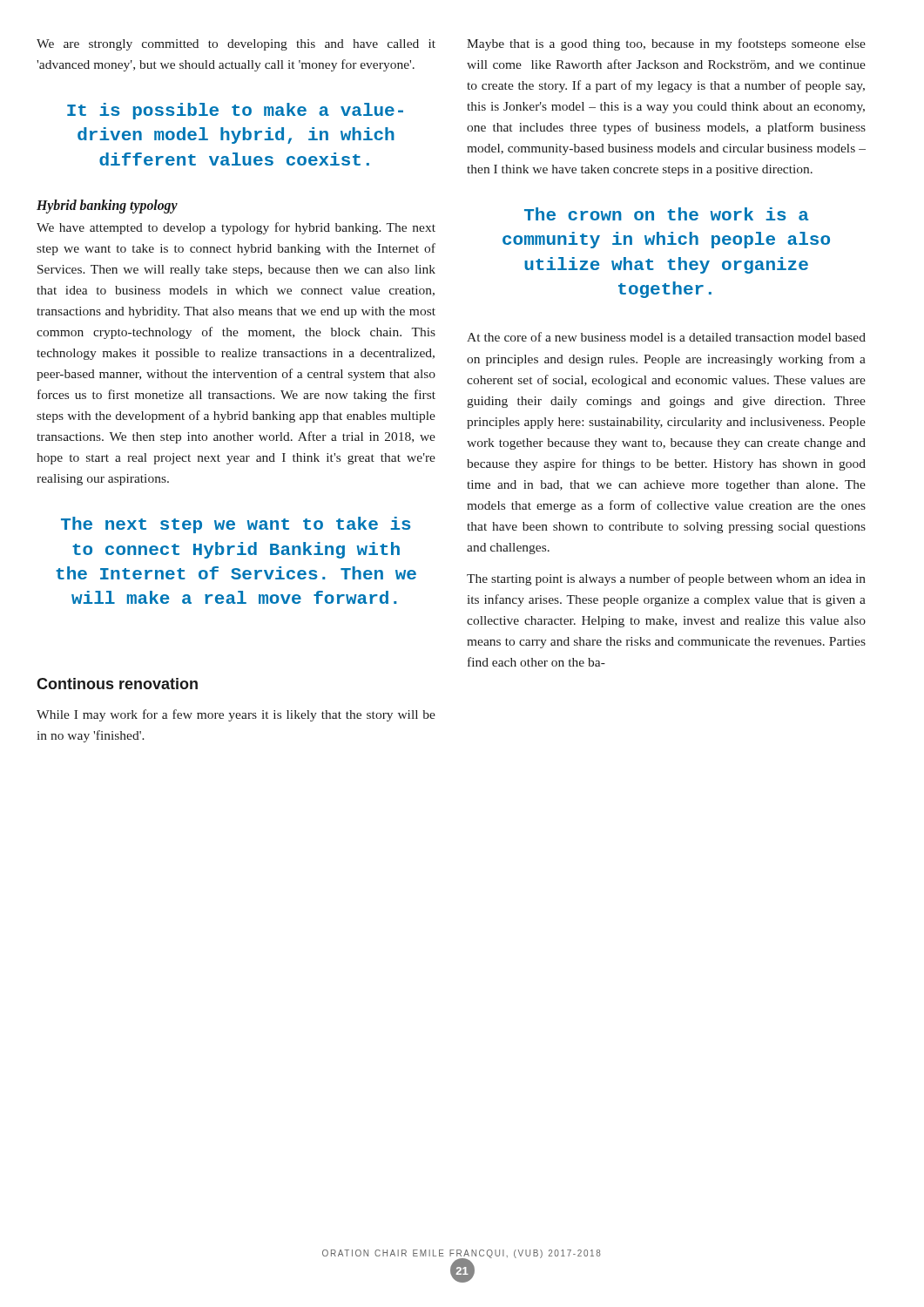The width and height of the screenshot is (924, 1307).
Task: Locate the text starting "Maybe that is"
Action: click(x=666, y=106)
